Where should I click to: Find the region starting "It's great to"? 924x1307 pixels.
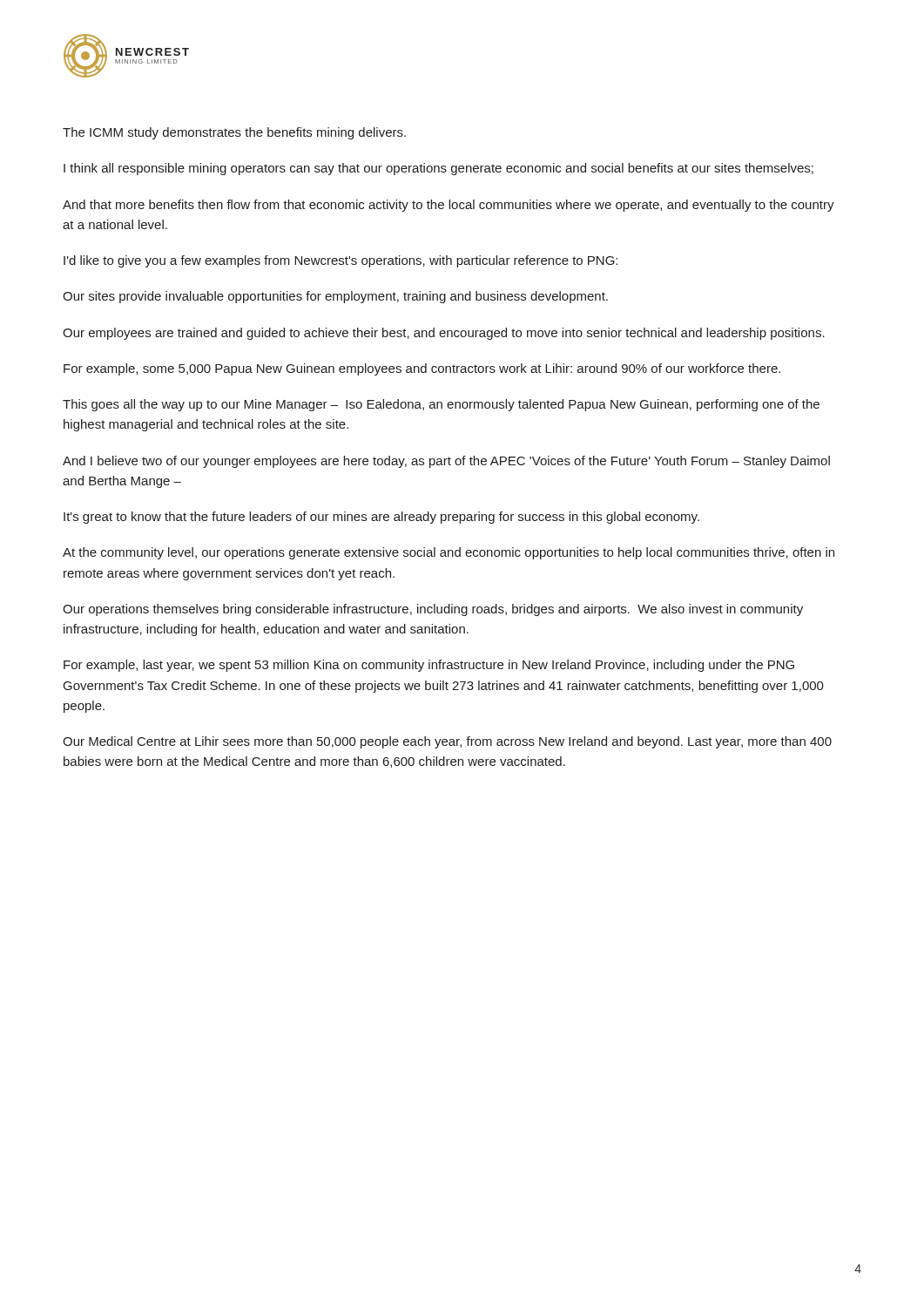pos(450,516)
